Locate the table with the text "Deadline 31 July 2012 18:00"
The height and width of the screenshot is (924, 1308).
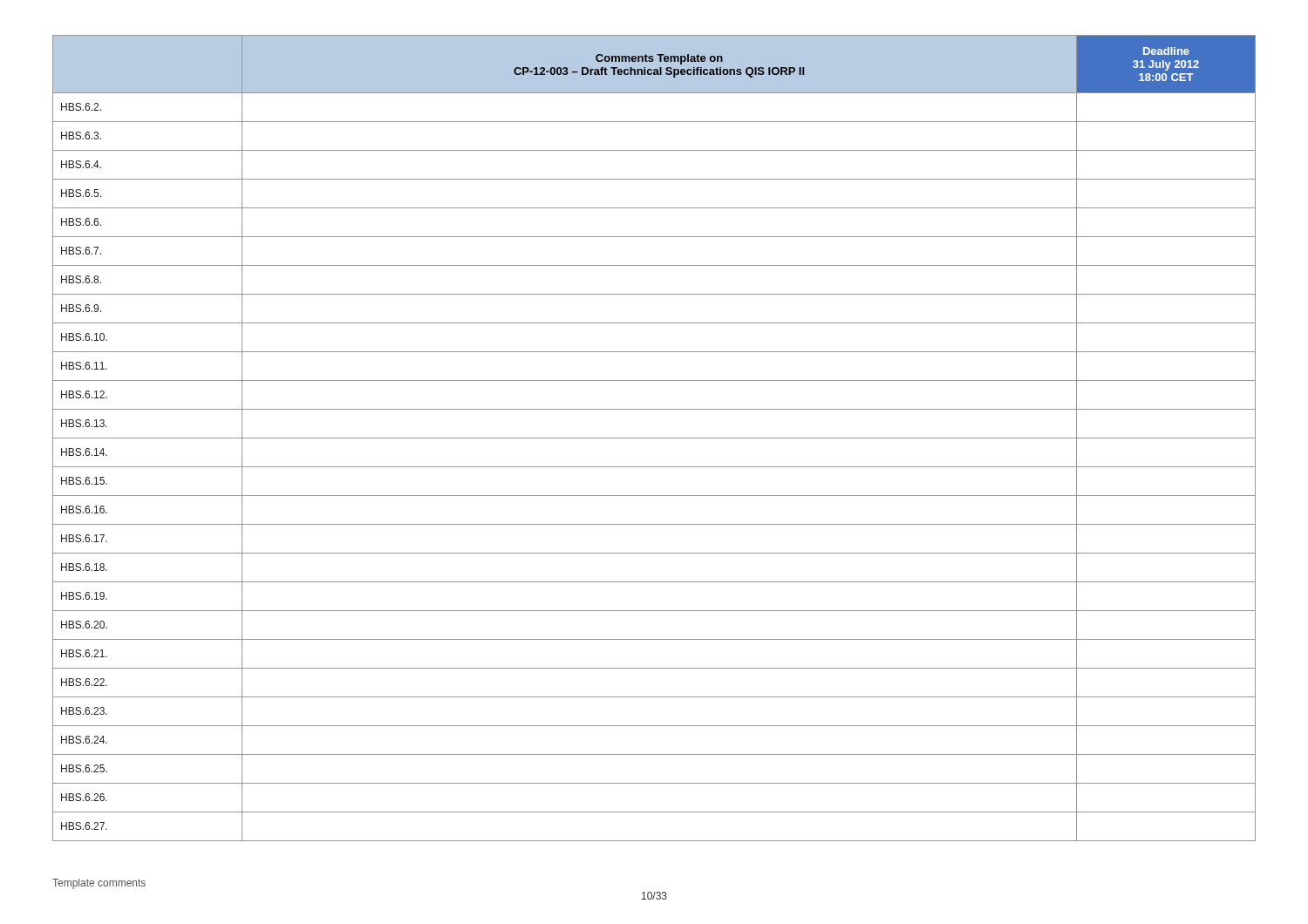654,438
